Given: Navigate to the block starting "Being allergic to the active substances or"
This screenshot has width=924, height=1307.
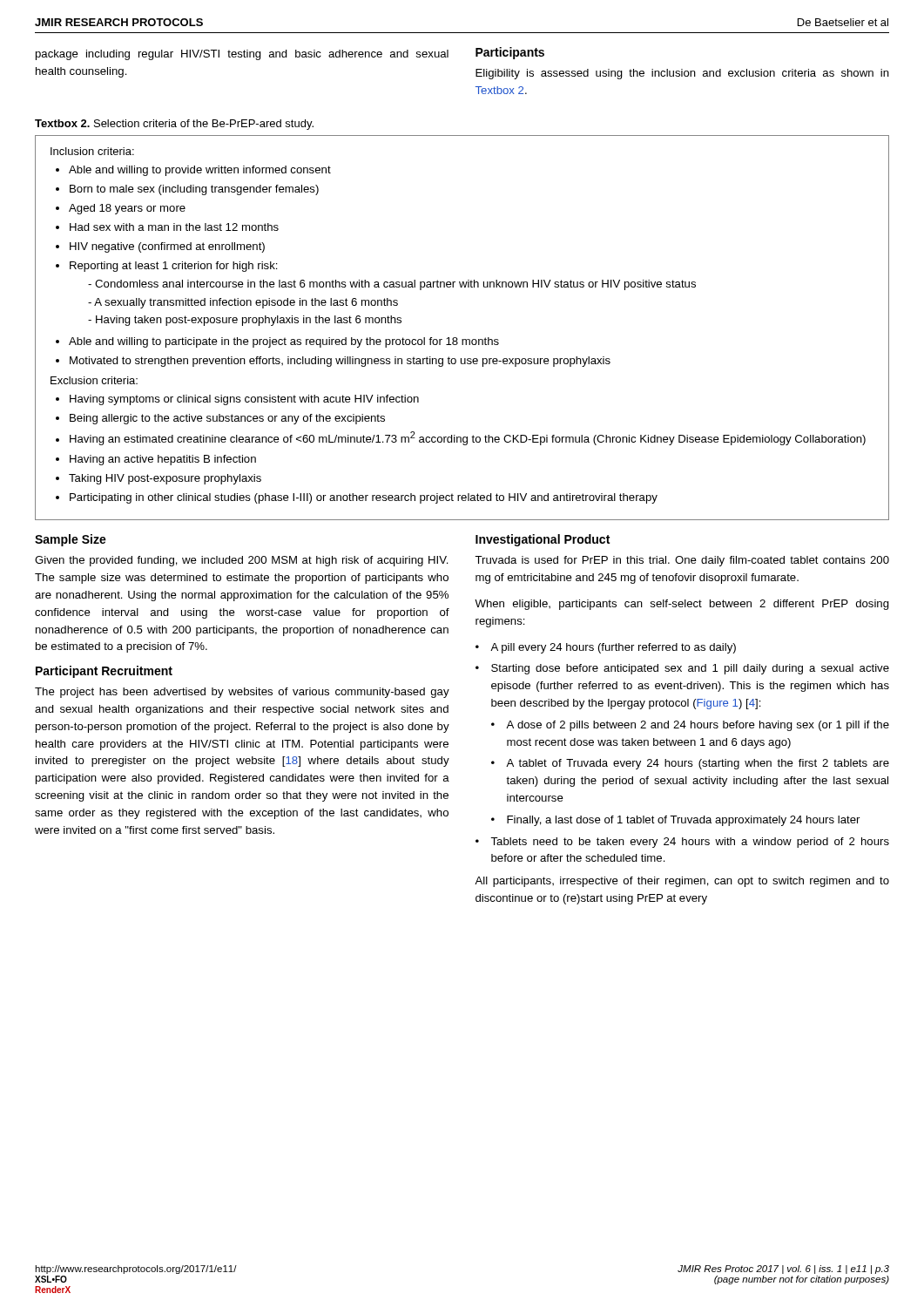Looking at the screenshot, I should 227,418.
